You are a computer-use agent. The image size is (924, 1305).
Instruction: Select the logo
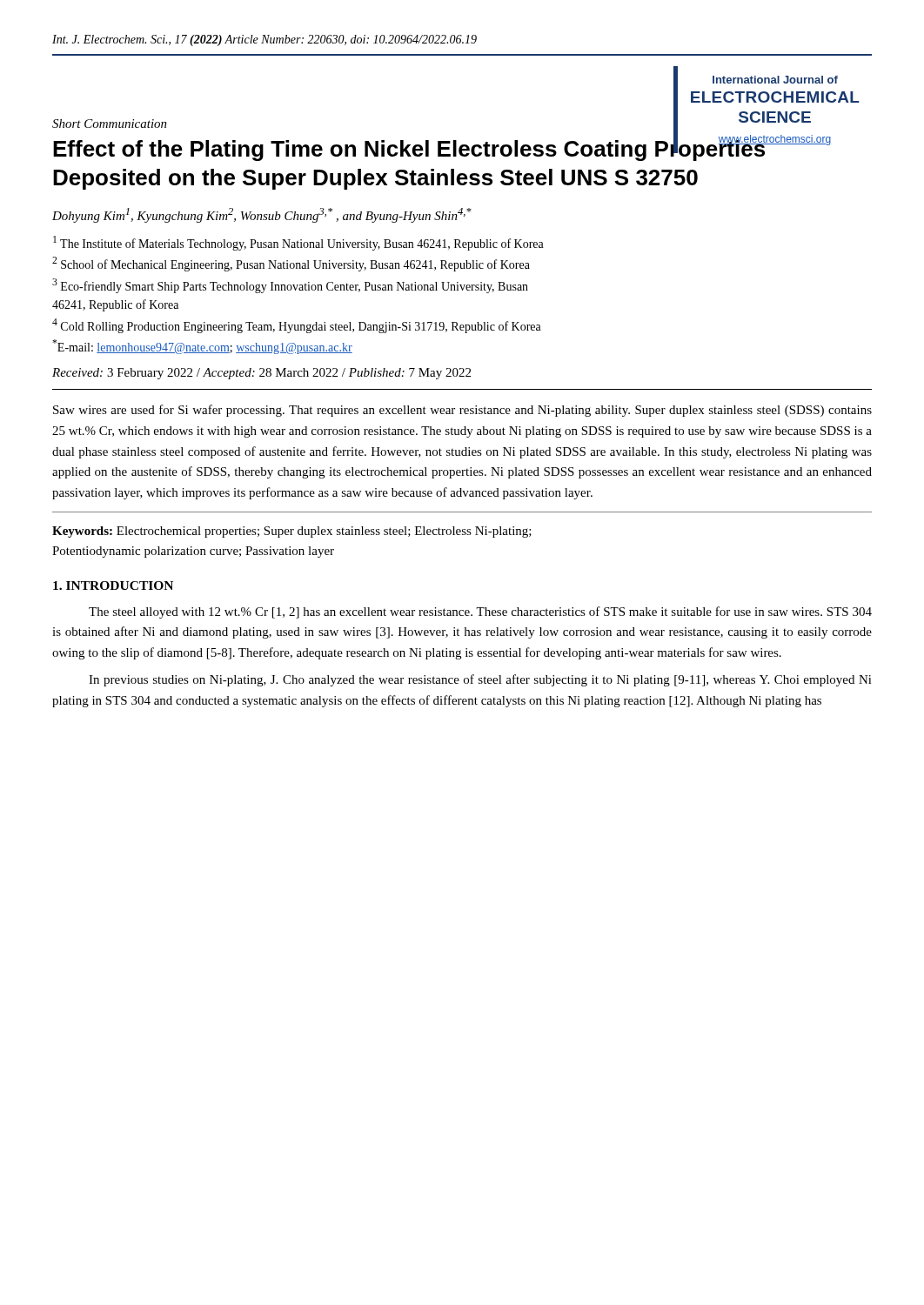[x=773, y=110]
